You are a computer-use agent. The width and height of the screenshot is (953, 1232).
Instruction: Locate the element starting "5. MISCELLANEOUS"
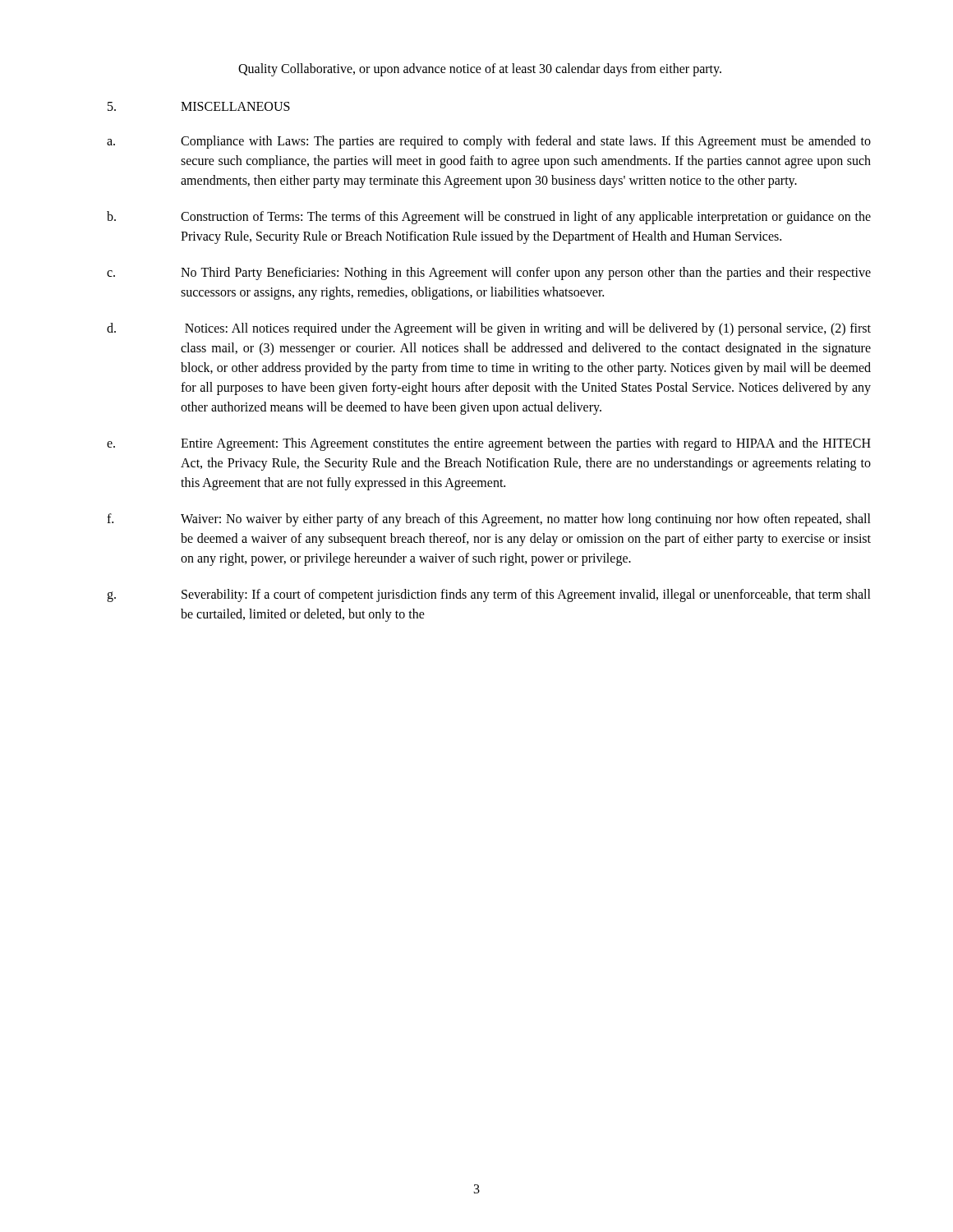(x=199, y=107)
